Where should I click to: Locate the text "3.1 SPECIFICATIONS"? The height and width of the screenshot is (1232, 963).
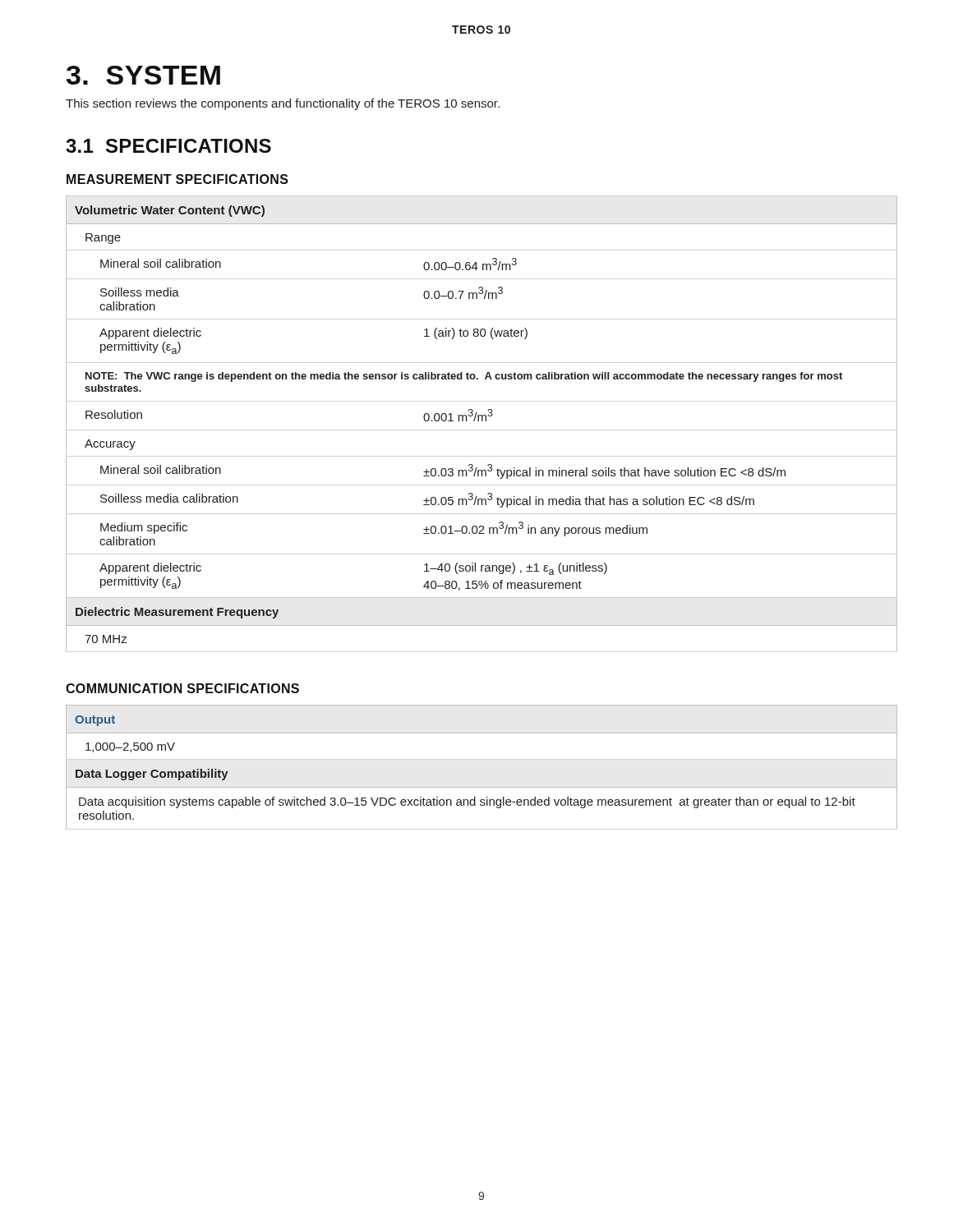tap(168, 146)
